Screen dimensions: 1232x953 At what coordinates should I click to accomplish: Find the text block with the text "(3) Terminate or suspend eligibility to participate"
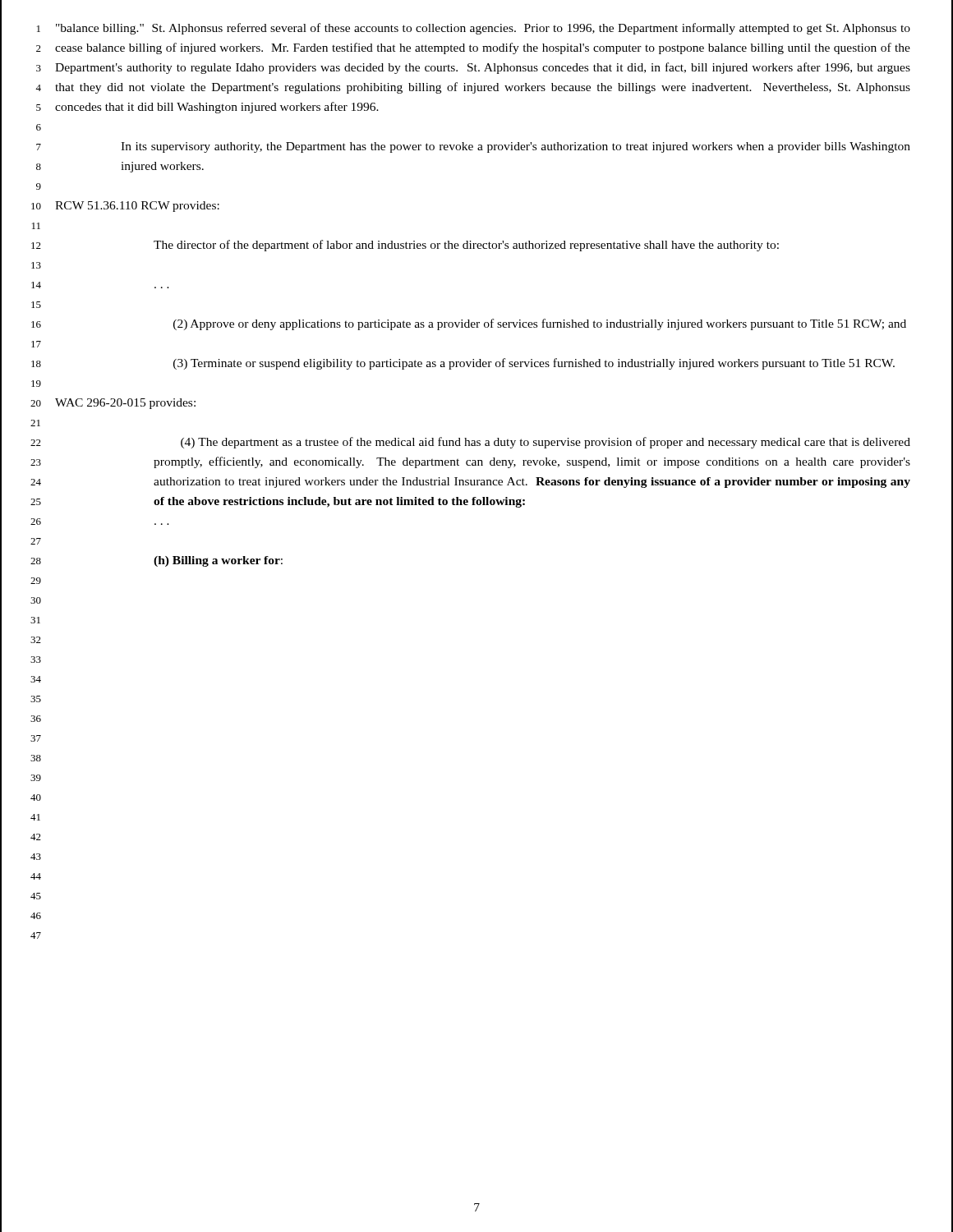pyautogui.click(x=532, y=363)
